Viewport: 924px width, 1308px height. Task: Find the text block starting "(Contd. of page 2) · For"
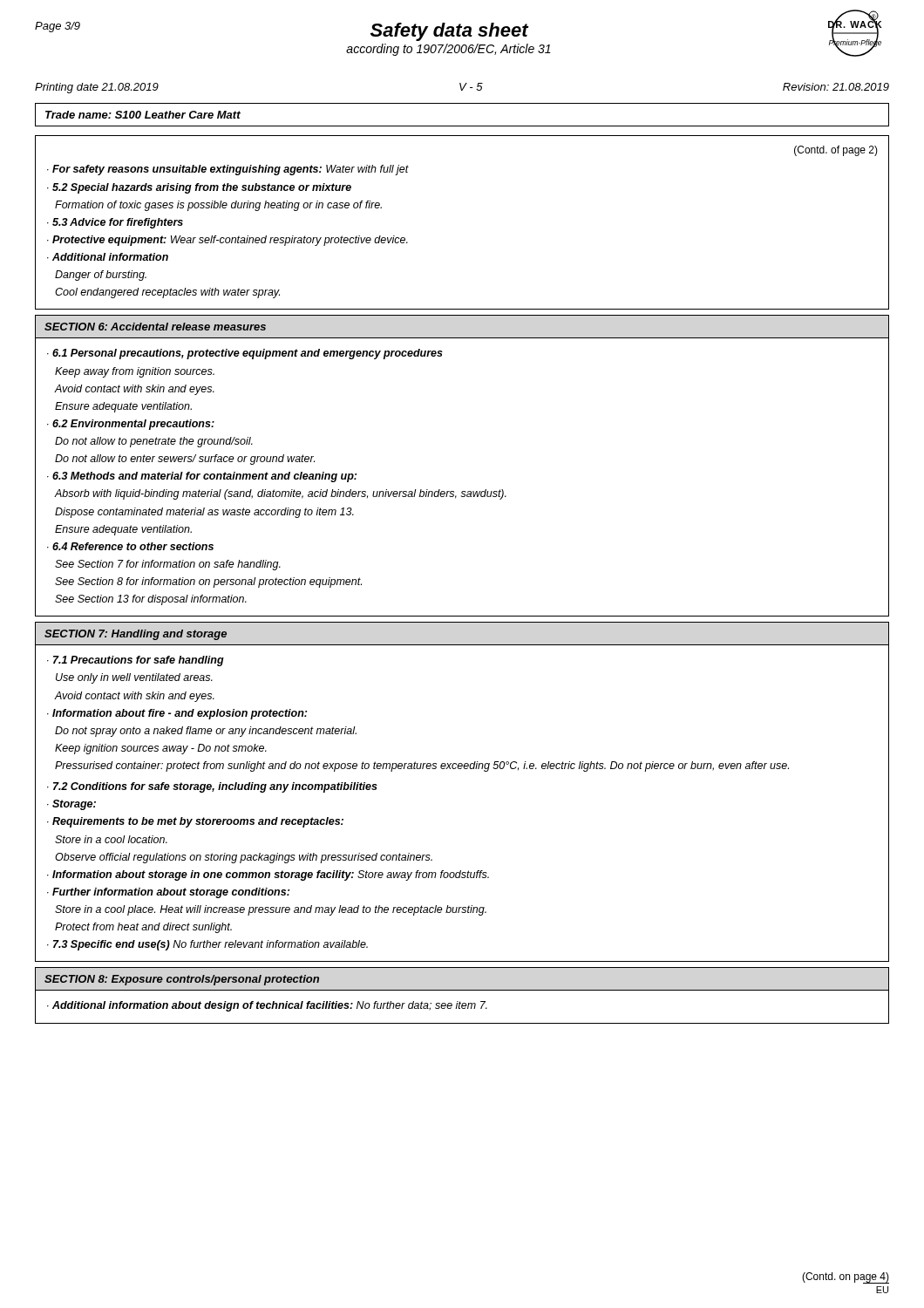[x=836, y=151]
